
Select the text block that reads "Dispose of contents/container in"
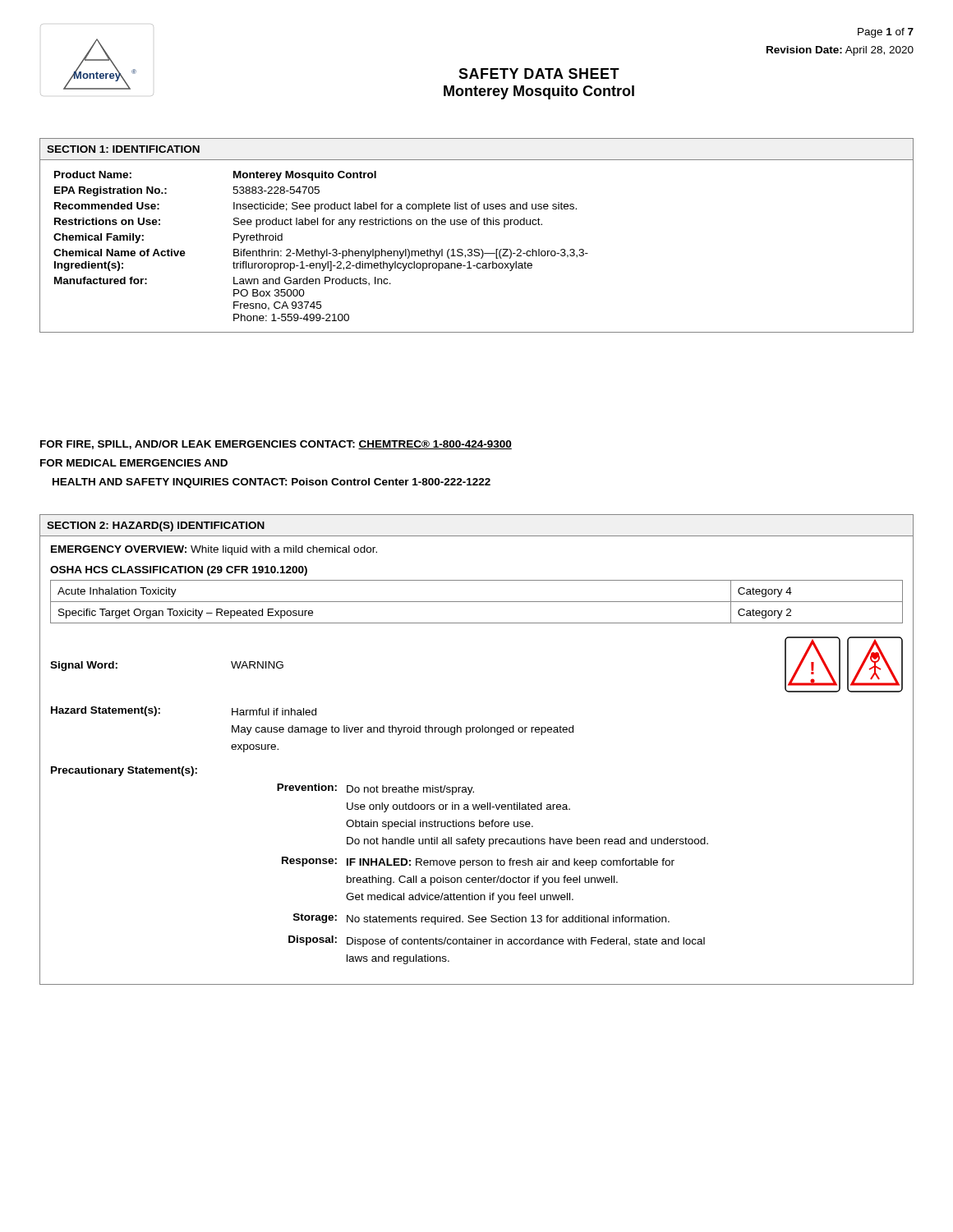pyautogui.click(x=526, y=950)
